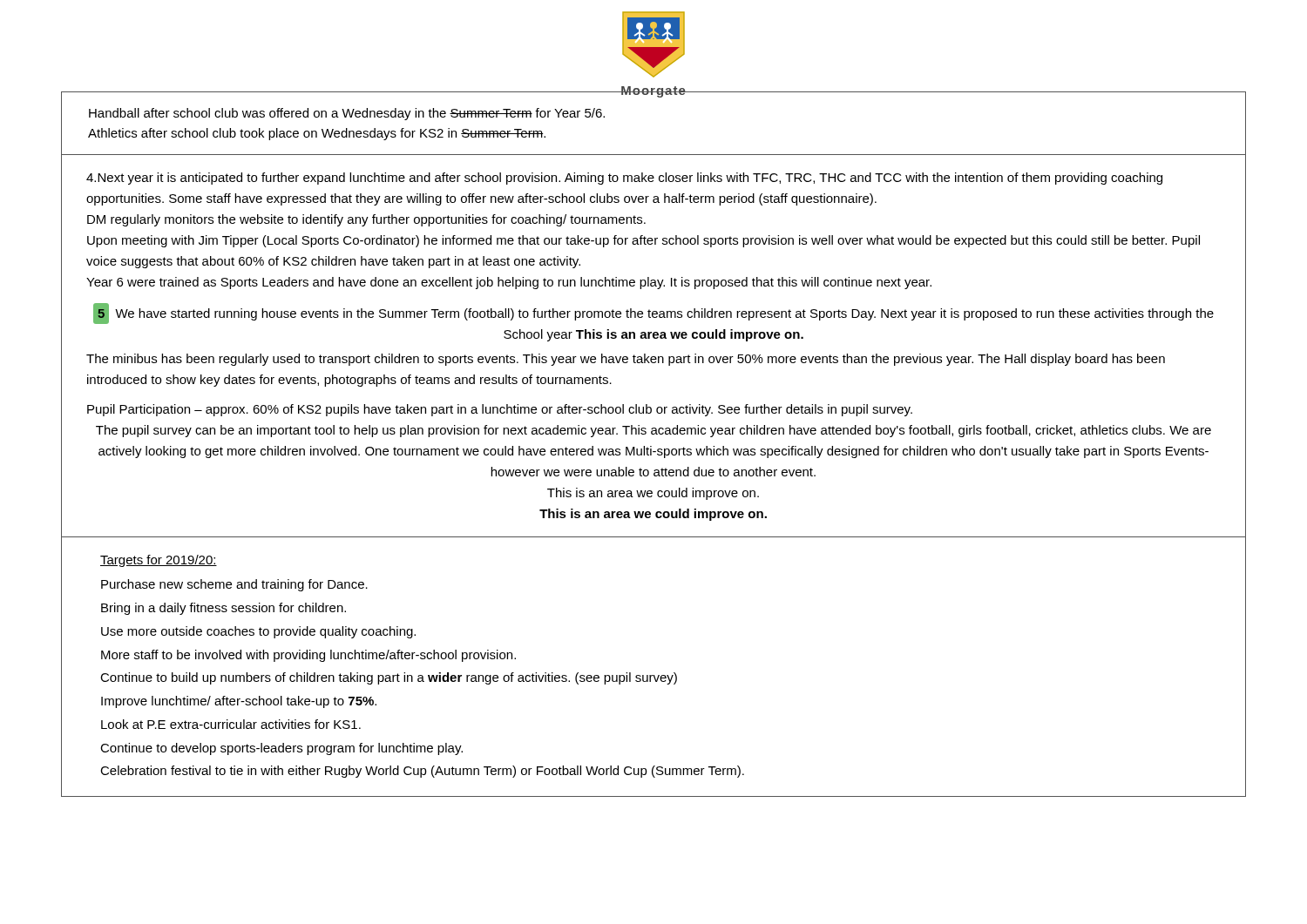
Task: Select the block starting "Celebration festival to"
Action: 654,771
